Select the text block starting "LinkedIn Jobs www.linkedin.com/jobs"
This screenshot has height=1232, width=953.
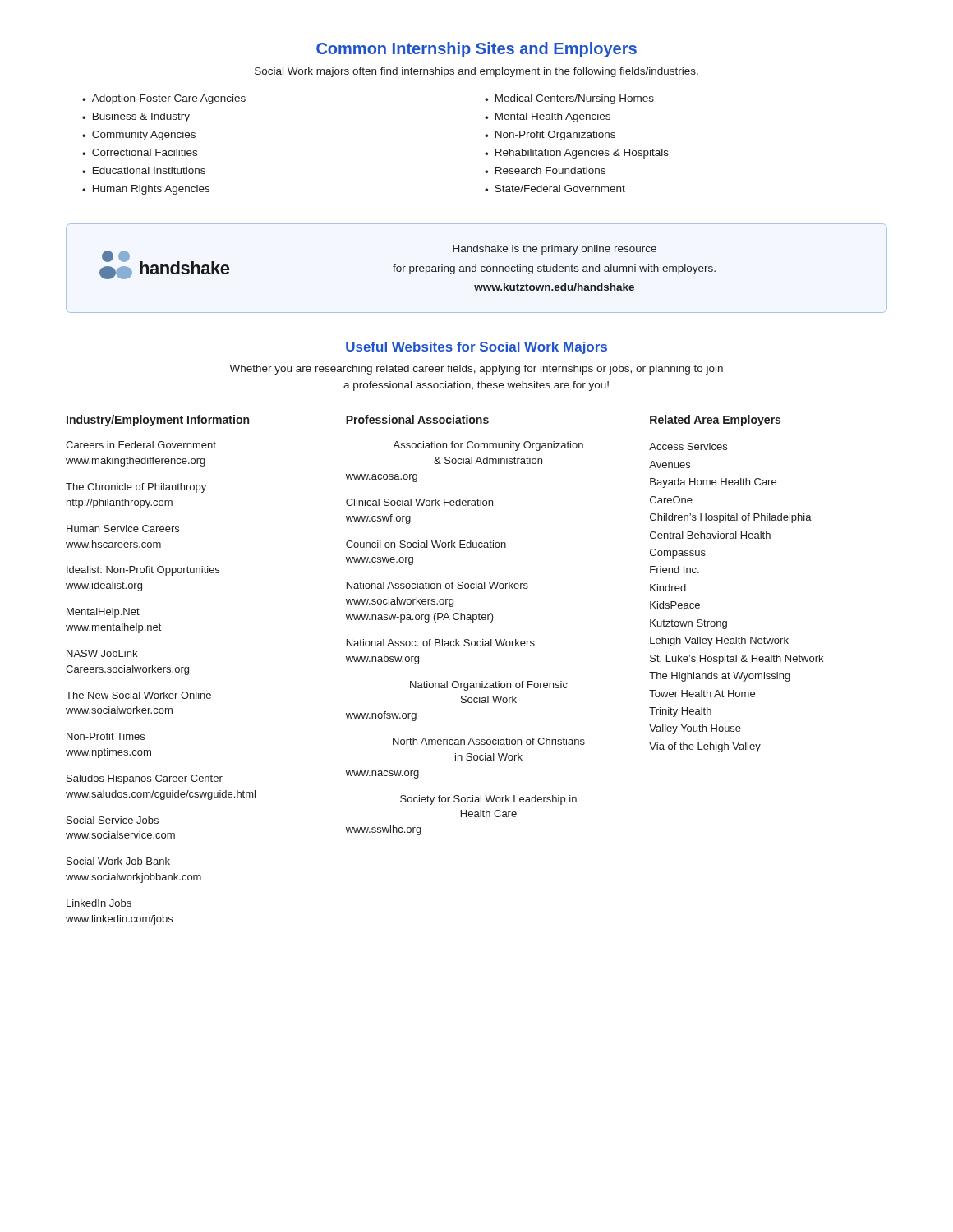[x=119, y=911]
